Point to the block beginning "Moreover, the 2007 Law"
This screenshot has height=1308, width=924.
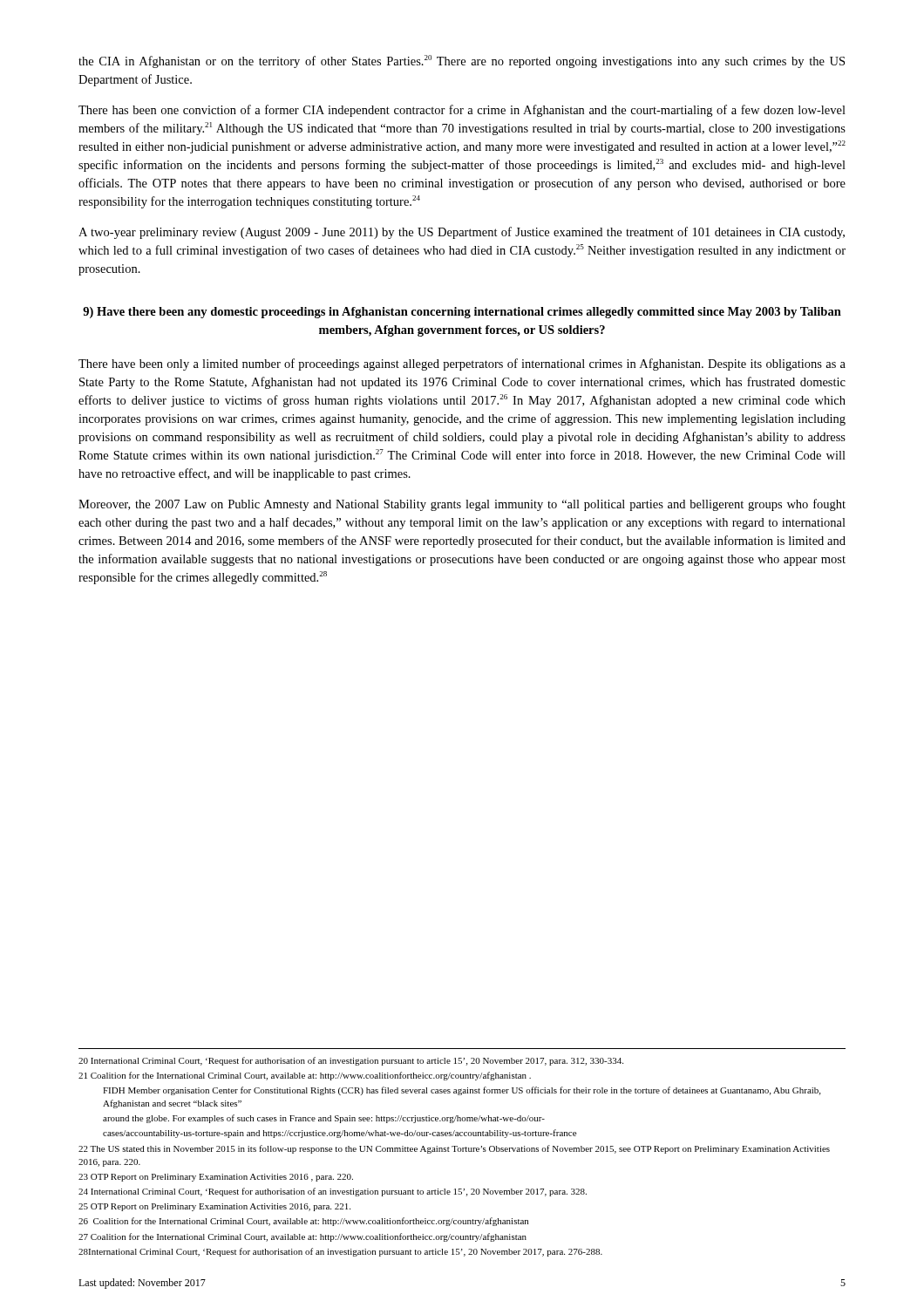coord(462,541)
